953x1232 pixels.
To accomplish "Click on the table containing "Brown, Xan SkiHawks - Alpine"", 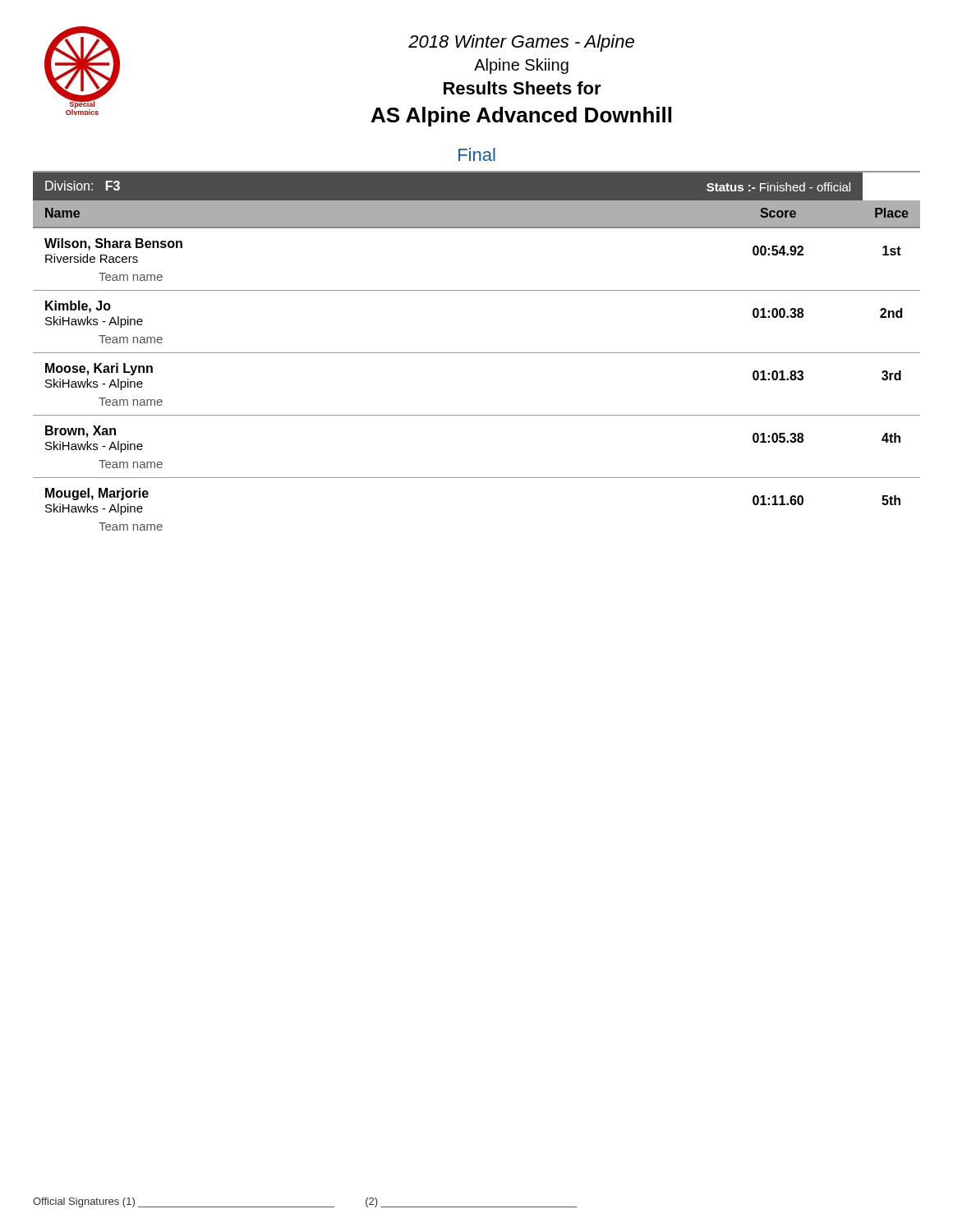I will point(476,356).
